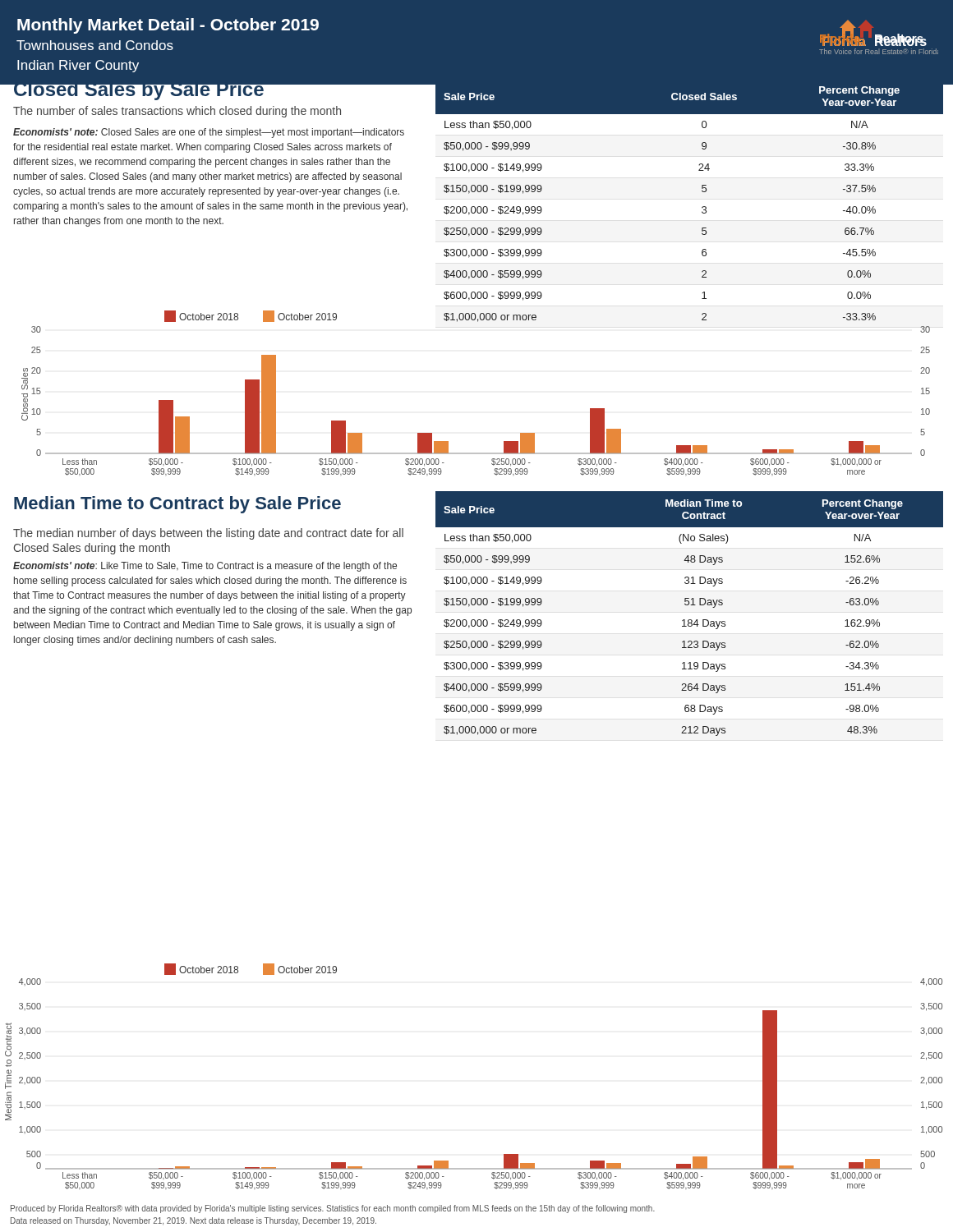Locate the title that opens with "Median Time to Contract by"
The image size is (953, 1232).
(x=177, y=503)
